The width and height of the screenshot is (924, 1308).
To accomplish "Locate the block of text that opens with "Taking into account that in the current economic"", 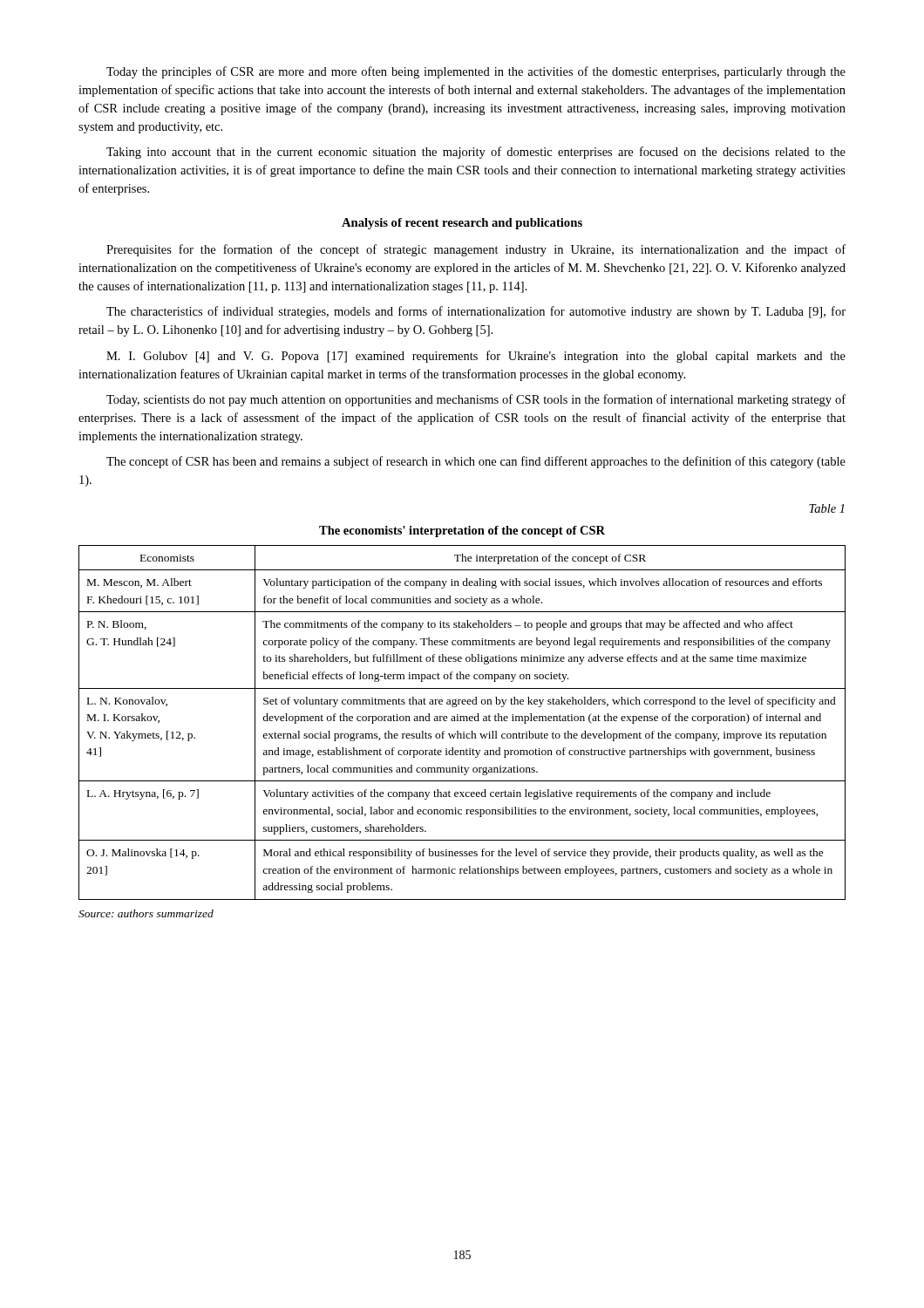I will 462,170.
